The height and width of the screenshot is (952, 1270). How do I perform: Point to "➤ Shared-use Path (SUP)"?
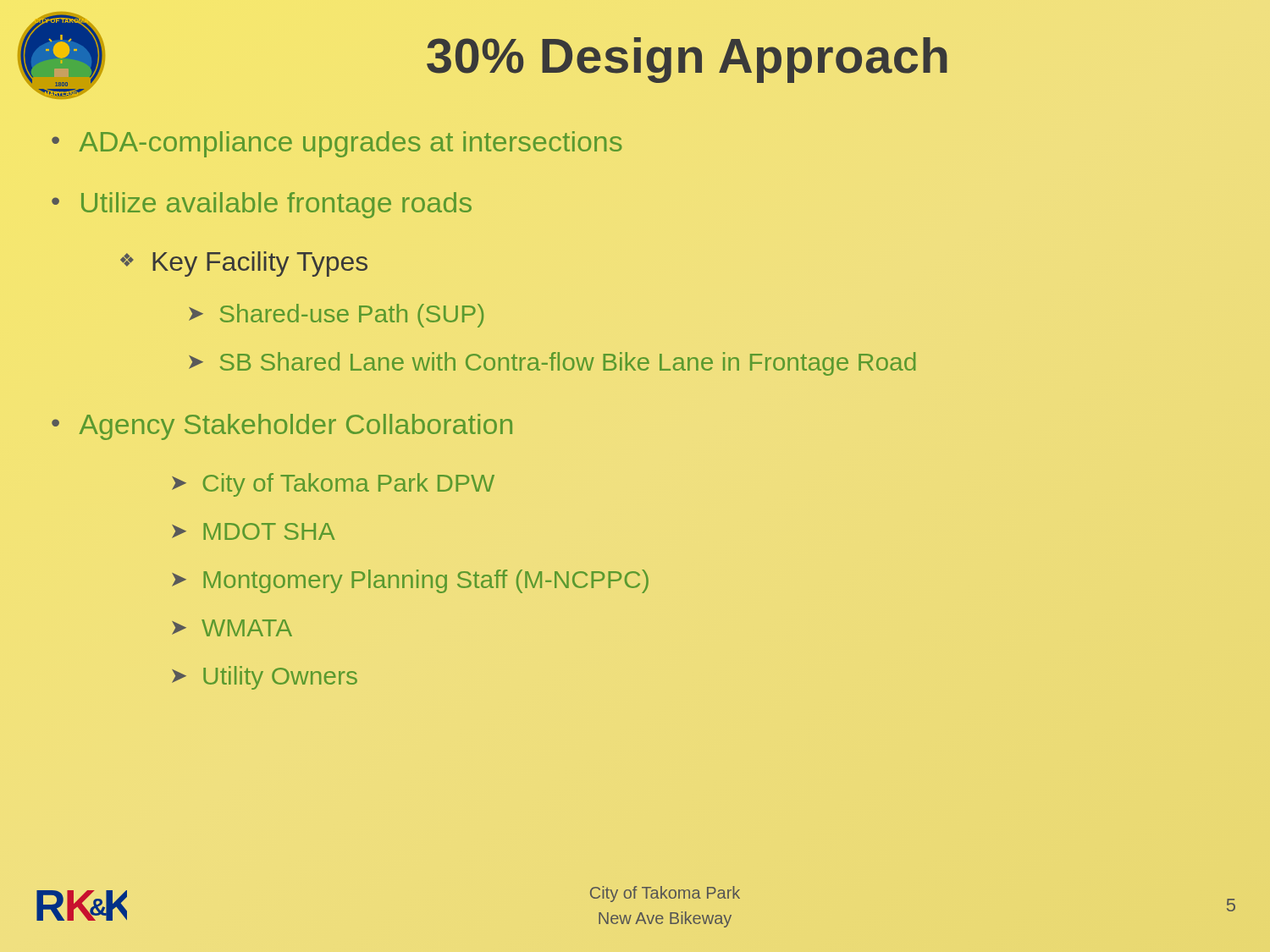pyautogui.click(x=336, y=313)
